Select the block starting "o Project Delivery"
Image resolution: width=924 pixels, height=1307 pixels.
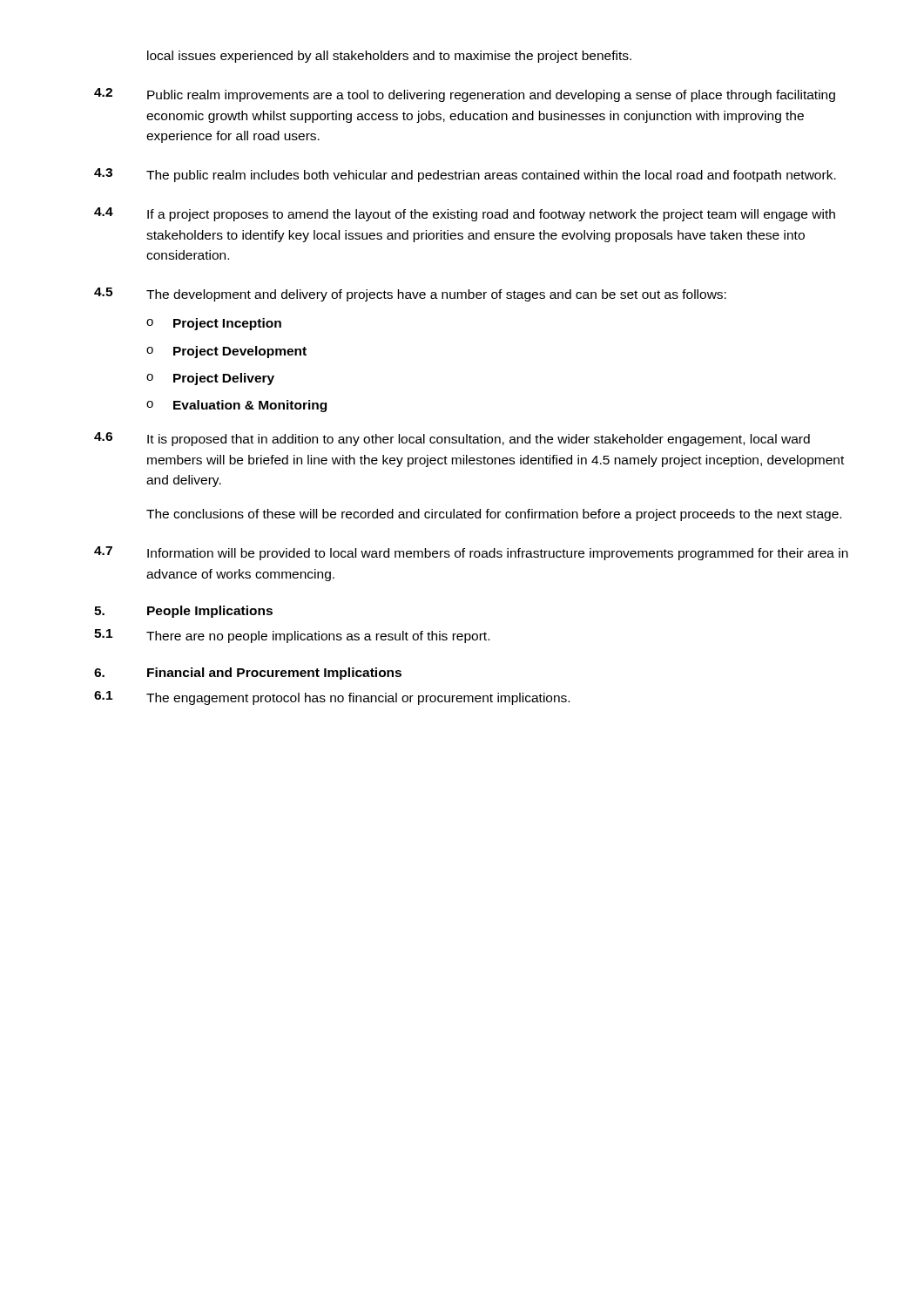click(210, 379)
